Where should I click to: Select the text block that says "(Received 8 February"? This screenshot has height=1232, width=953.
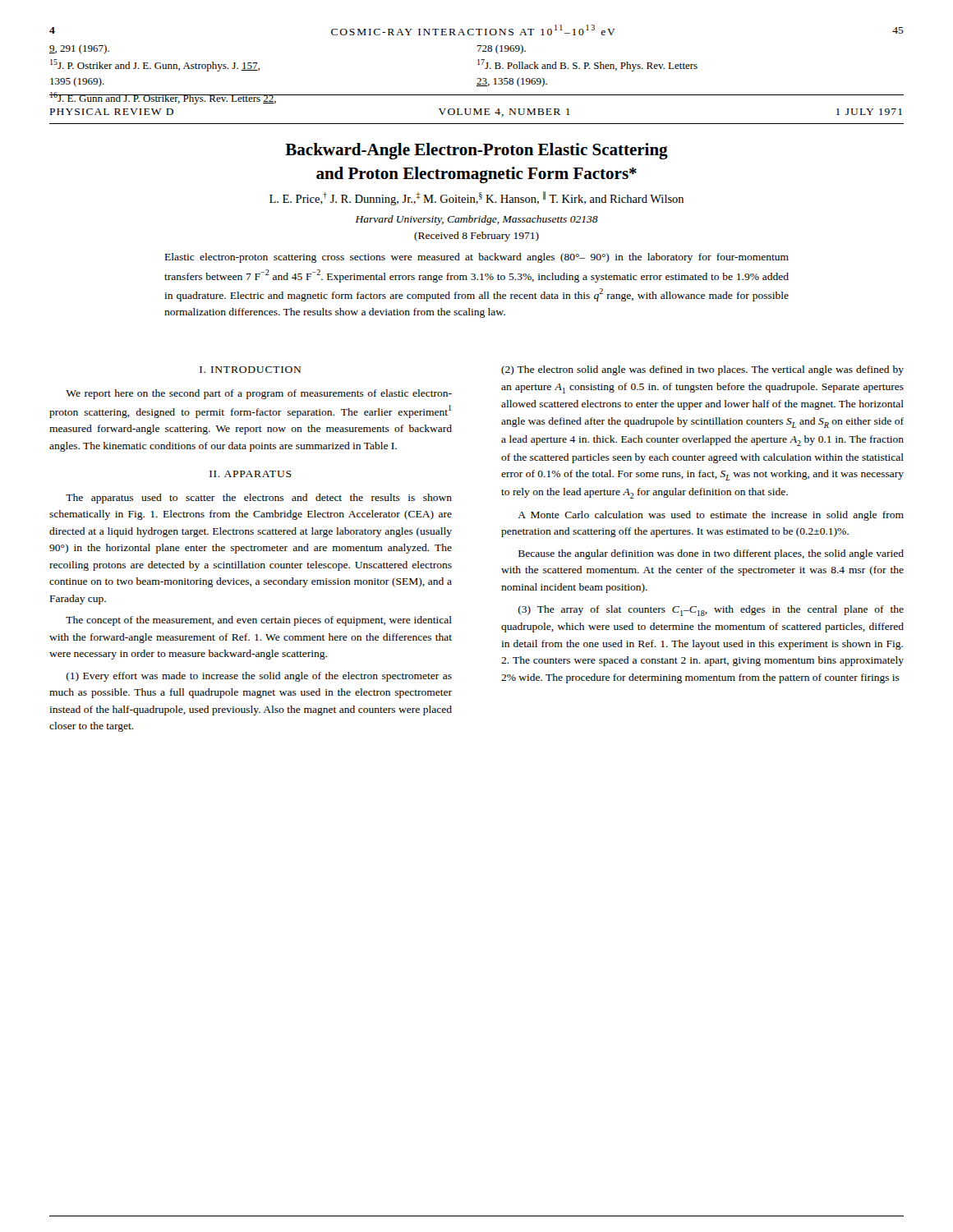coord(476,235)
